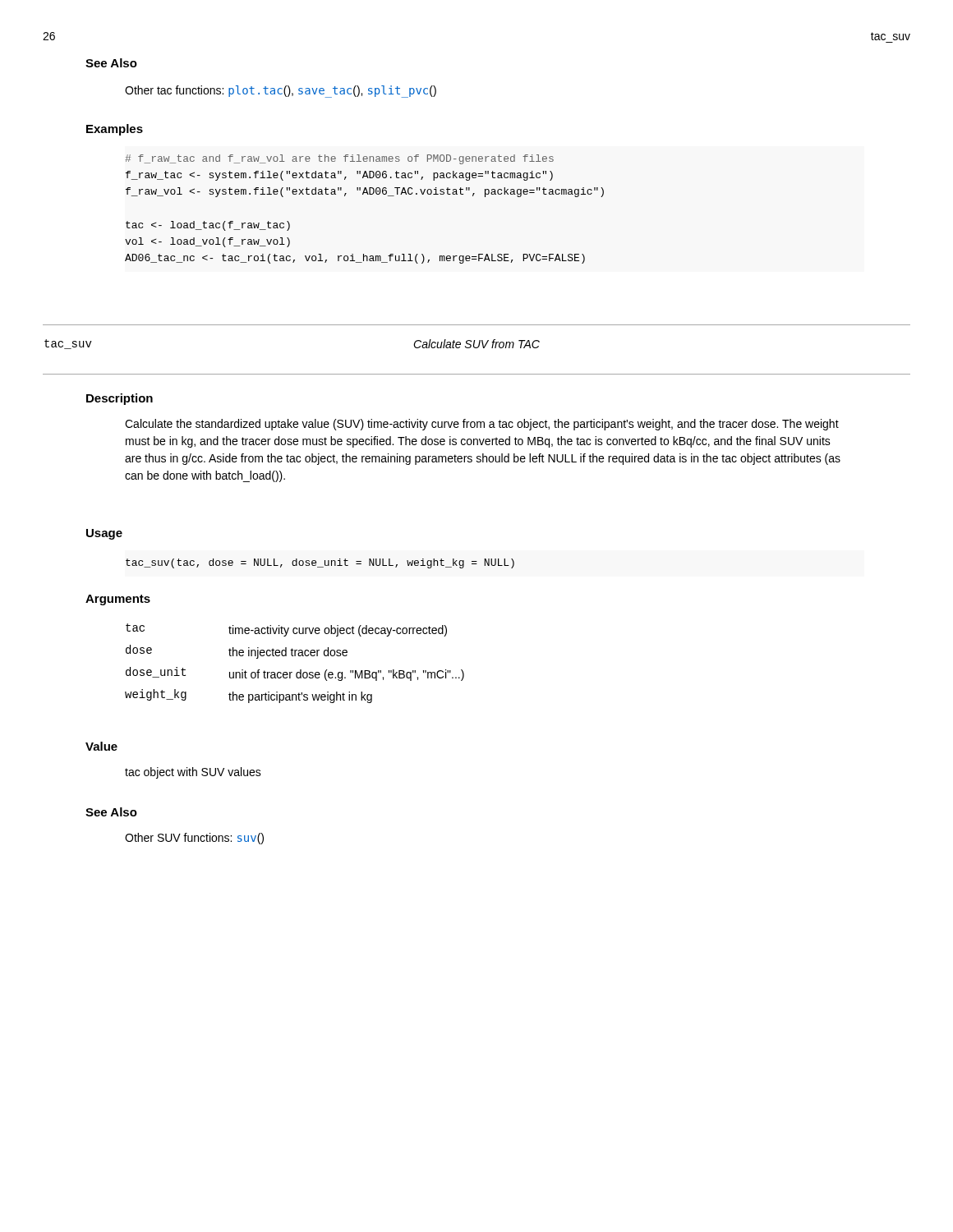Image resolution: width=953 pixels, height=1232 pixels.
Task: Find the text block starting "Calculate the standardized"
Action: click(486, 450)
